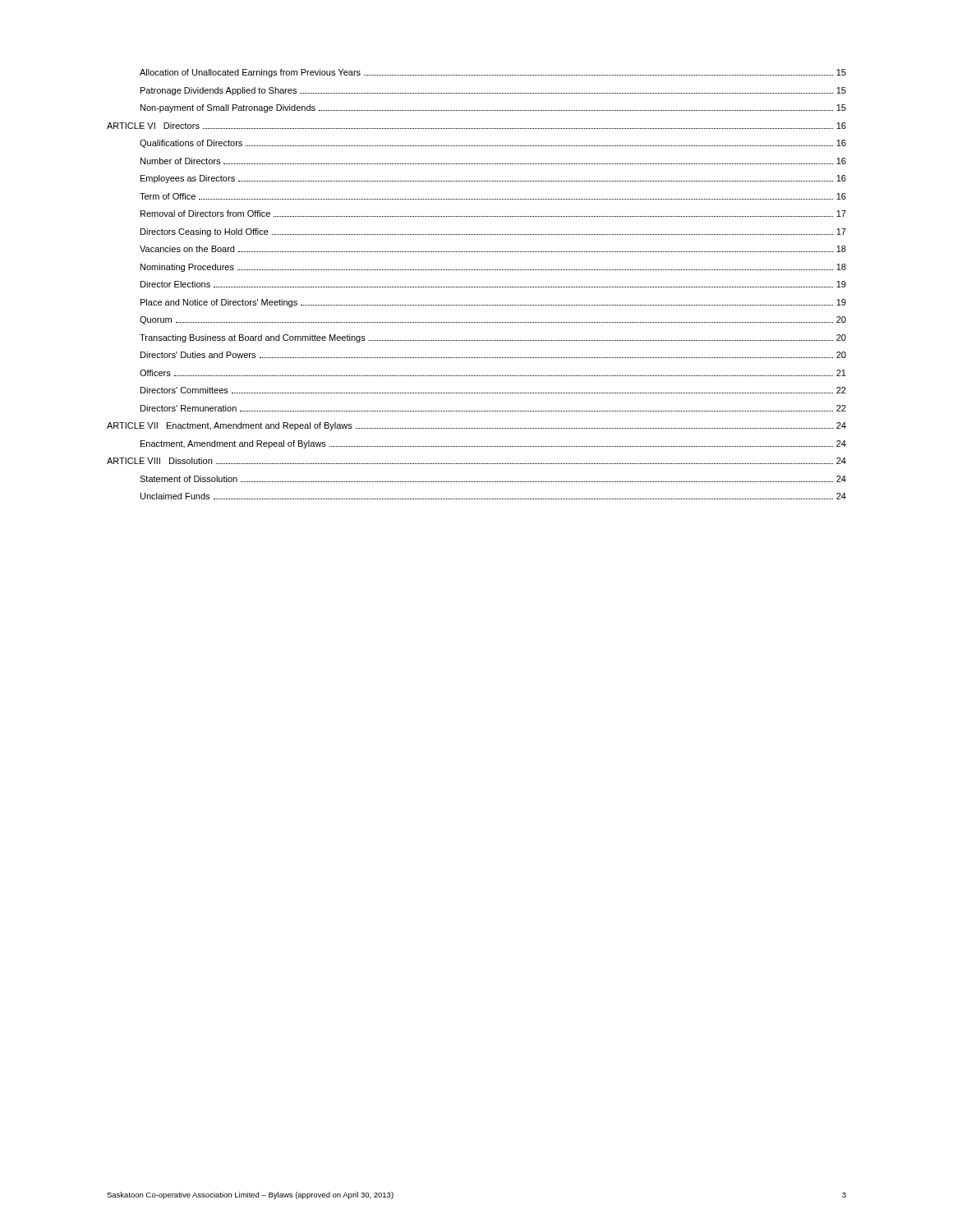Click on the region starting "Officers 21"
The width and height of the screenshot is (953, 1232).
(x=493, y=373)
